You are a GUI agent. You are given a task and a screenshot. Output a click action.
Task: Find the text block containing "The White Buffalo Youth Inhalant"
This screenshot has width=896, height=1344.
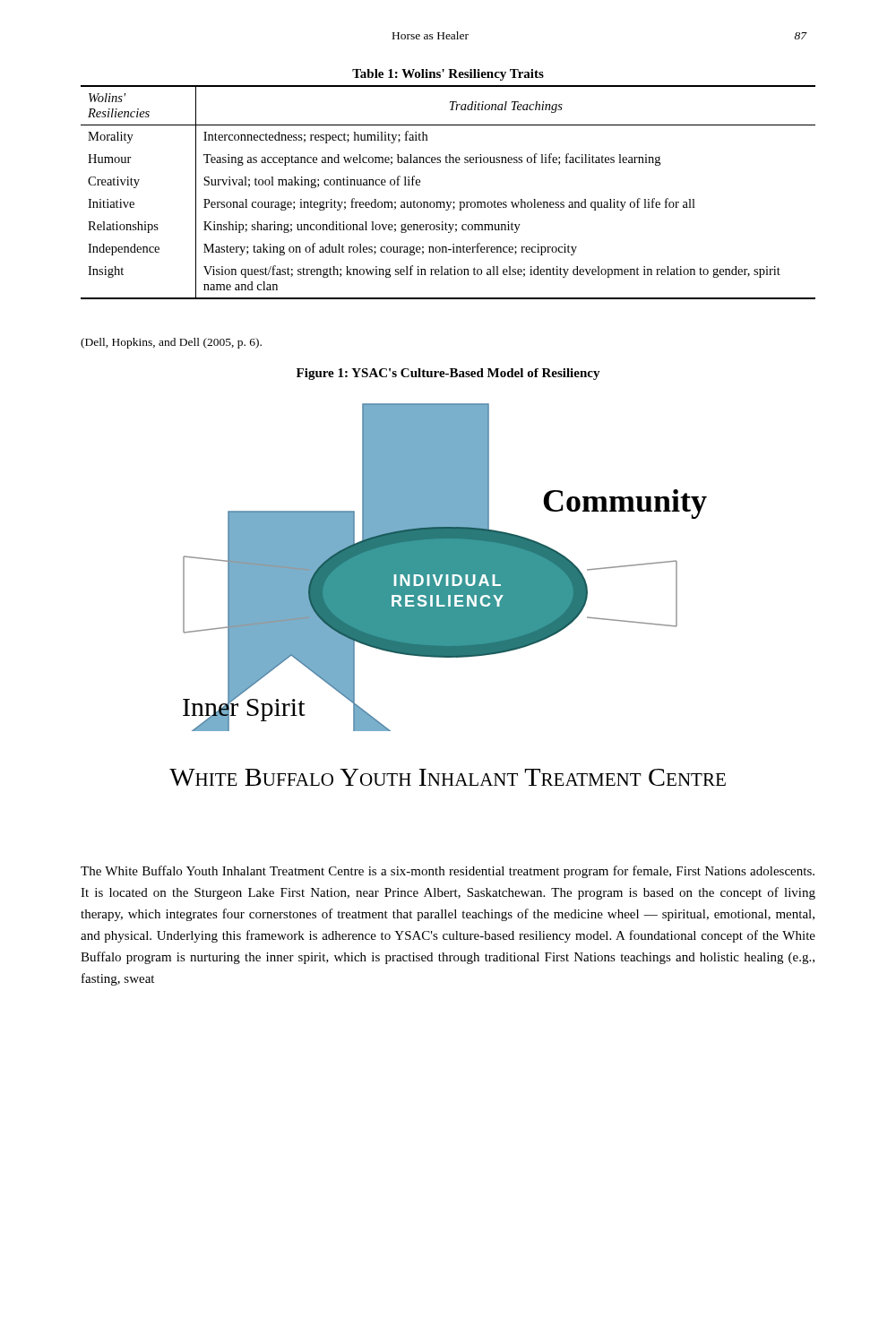[448, 925]
